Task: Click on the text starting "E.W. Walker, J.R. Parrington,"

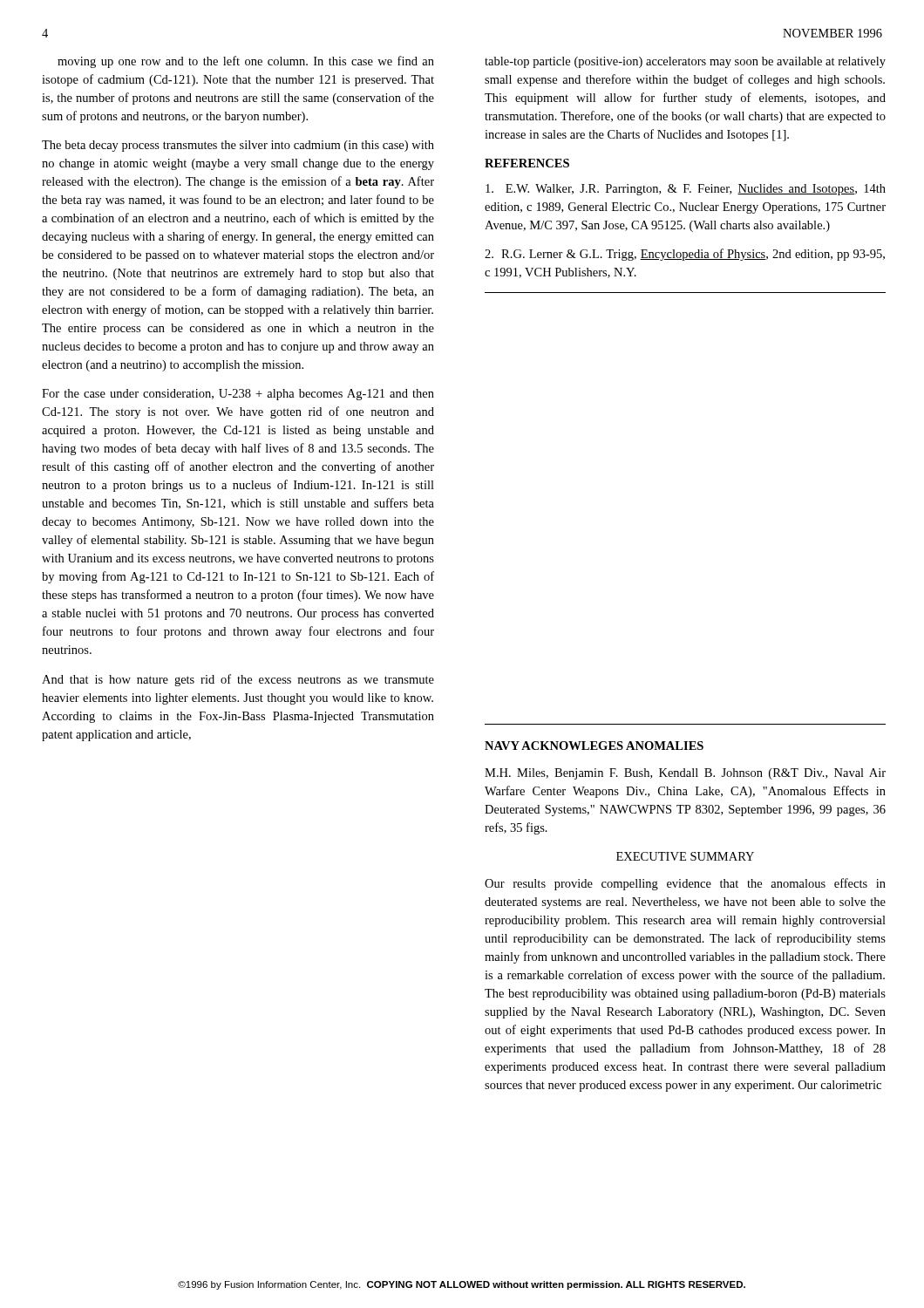Action: point(685,207)
